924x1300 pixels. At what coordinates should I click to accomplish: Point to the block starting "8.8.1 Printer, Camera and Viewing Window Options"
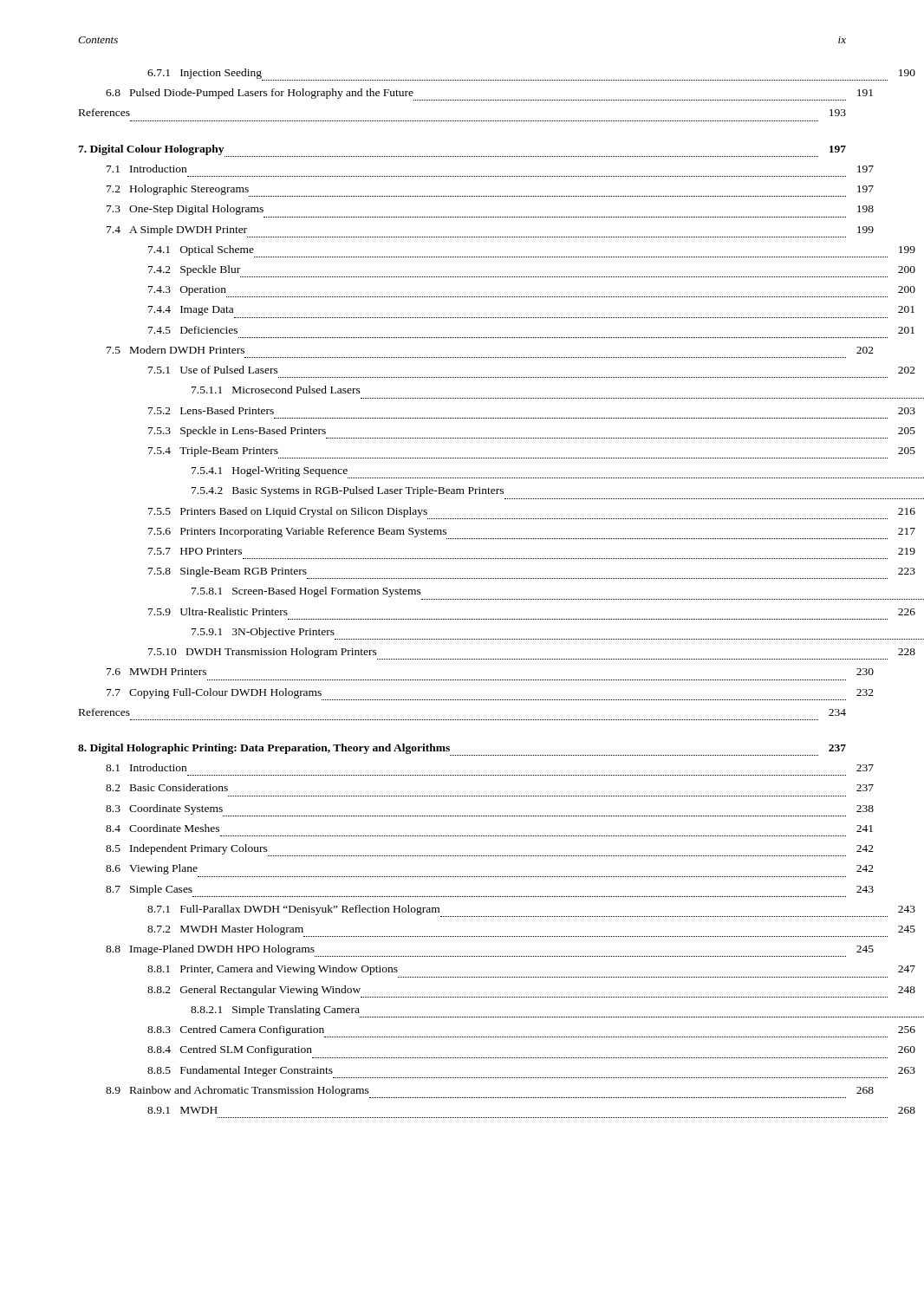(x=531, y=969)
